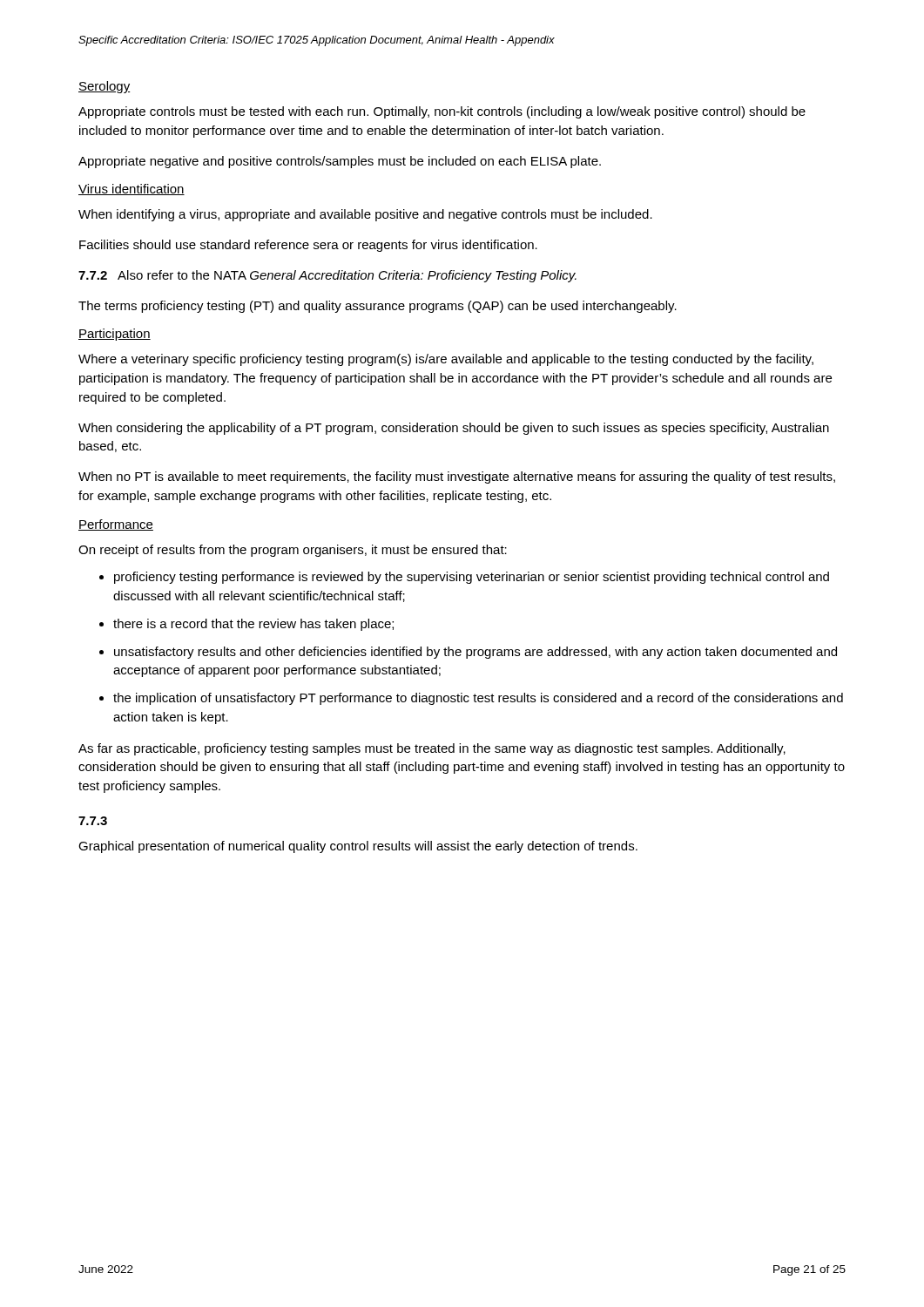Point to the block beginning "The terms proficiency testing (PT) and"

point(378,305)
